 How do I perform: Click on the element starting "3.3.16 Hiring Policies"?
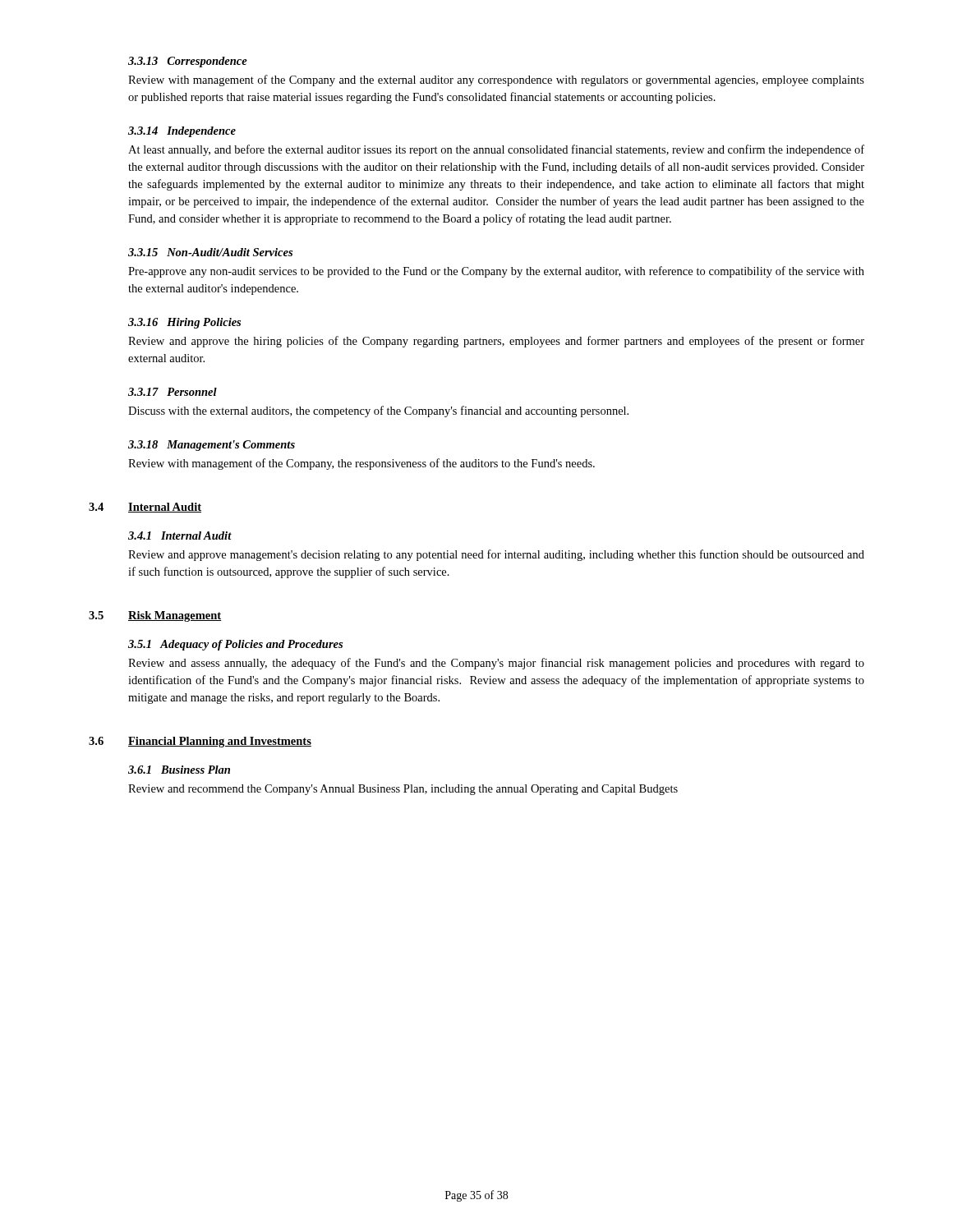(185, 322)
